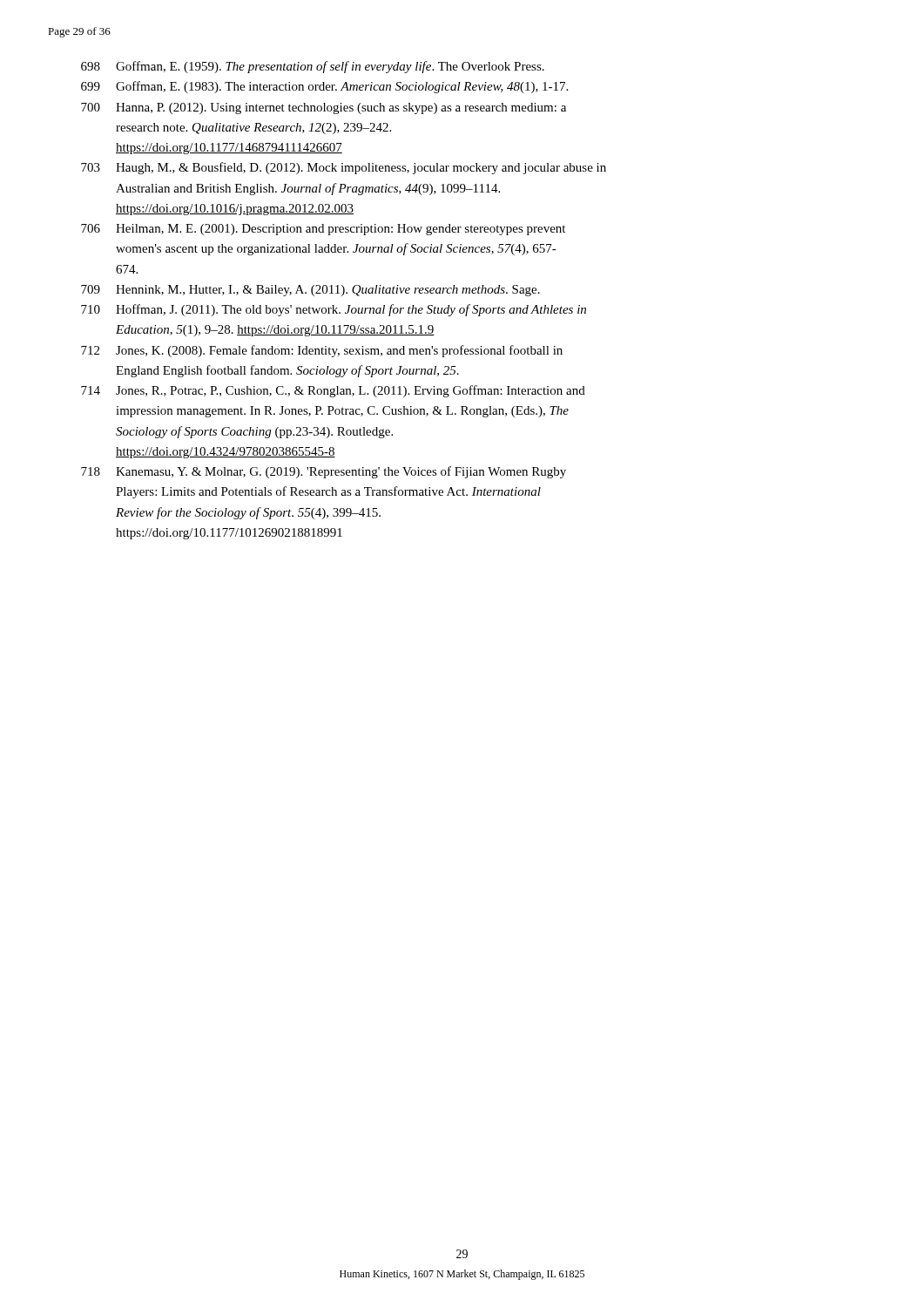Find the text block starting "700 Hanna, P. (2012). Using"
This screenshot has height=1307, width=924.
pos(462,107)
